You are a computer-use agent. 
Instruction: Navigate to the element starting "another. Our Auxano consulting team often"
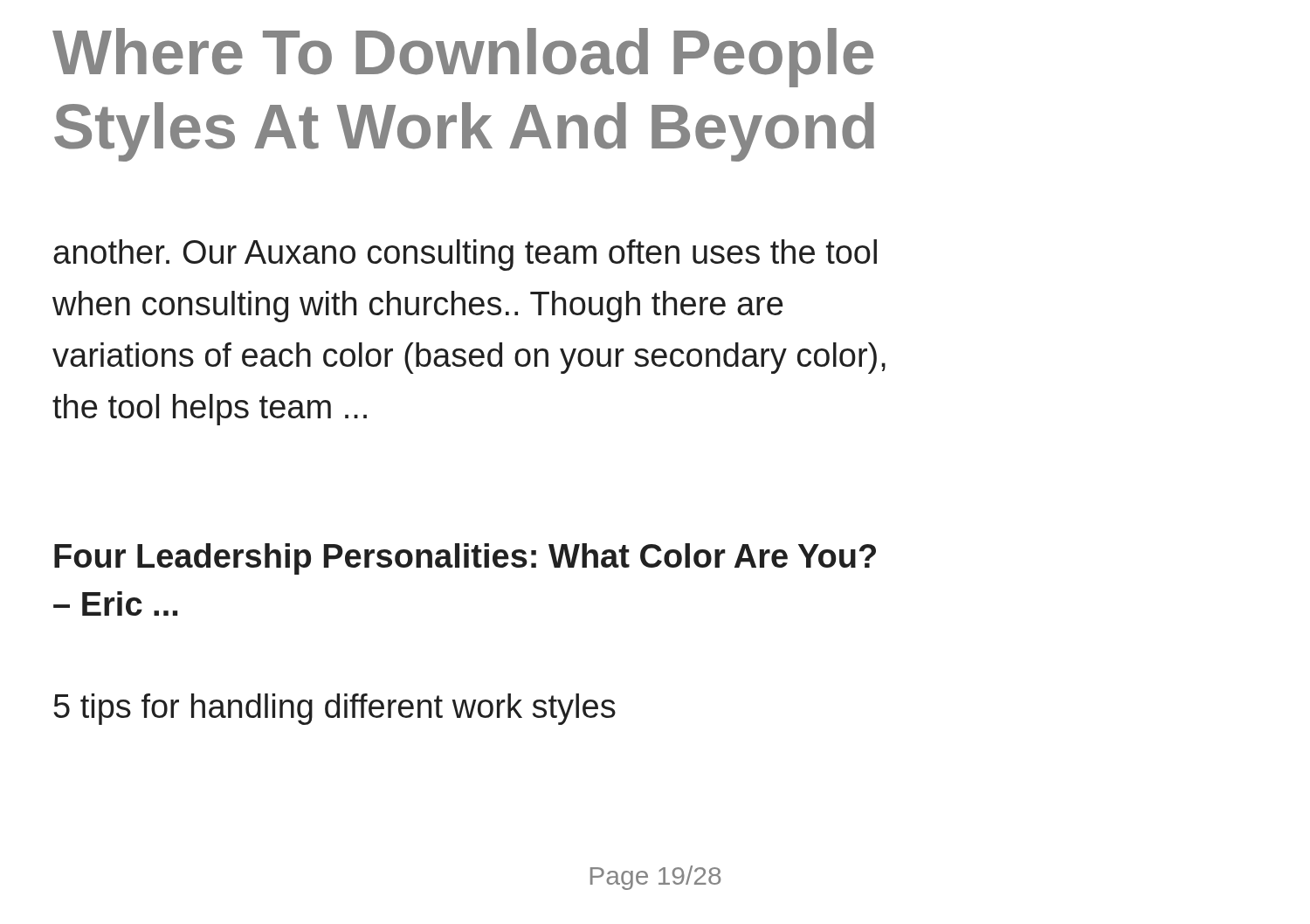pyautogui.click(x=470, y=330)
